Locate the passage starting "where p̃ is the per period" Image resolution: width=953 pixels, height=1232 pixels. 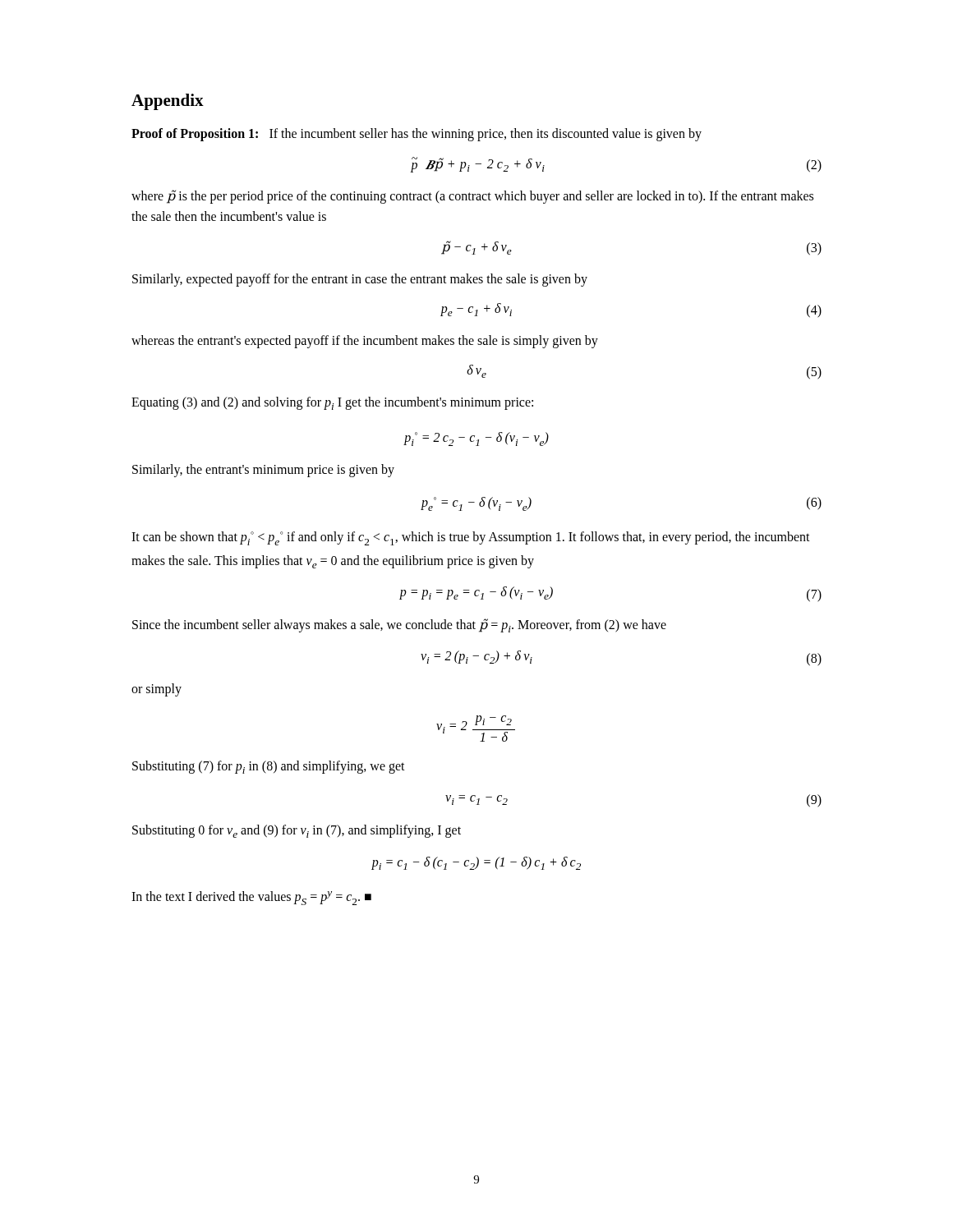[x=473, y=206]
